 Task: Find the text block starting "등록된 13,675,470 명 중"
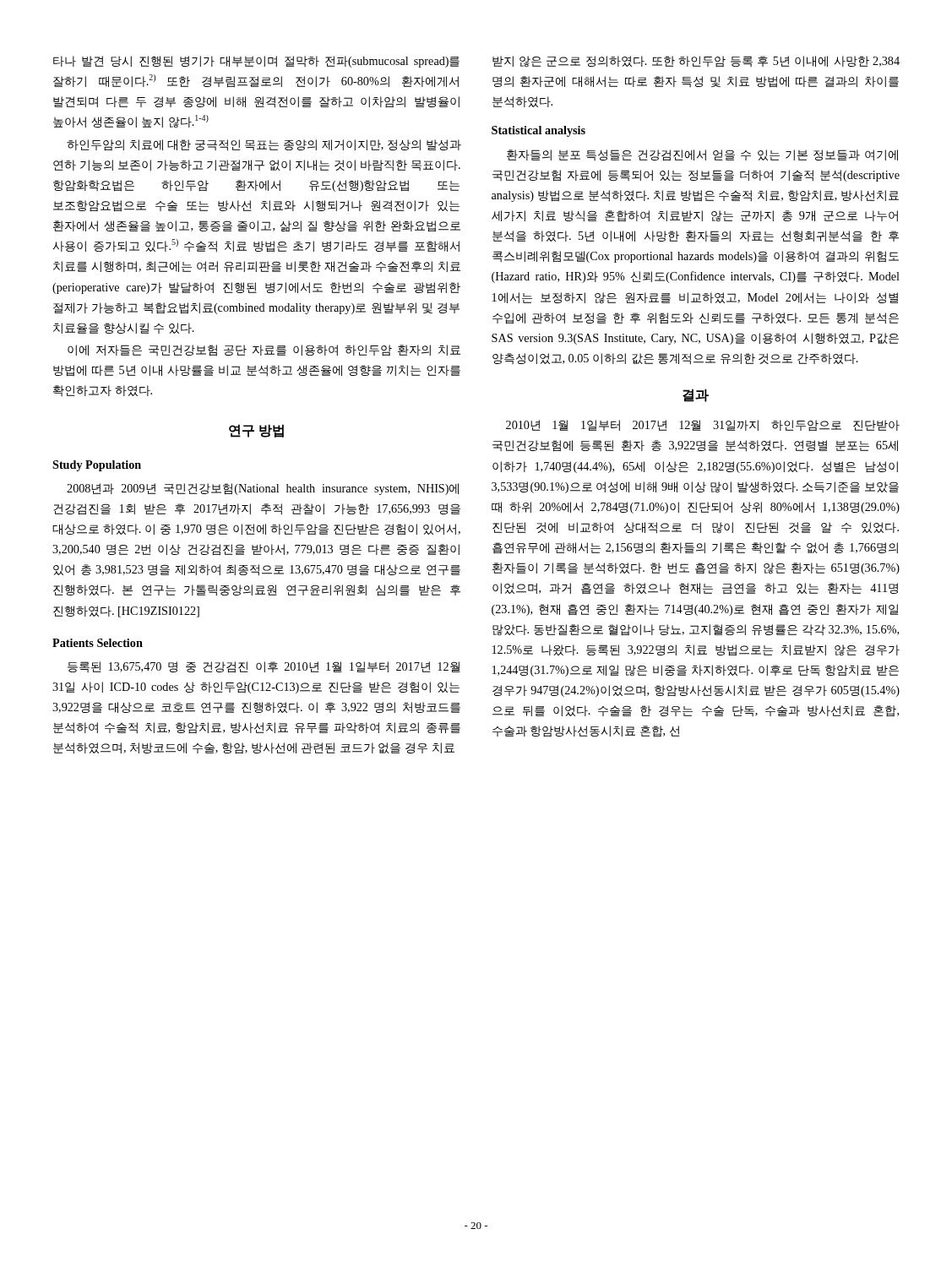[257, 707]
